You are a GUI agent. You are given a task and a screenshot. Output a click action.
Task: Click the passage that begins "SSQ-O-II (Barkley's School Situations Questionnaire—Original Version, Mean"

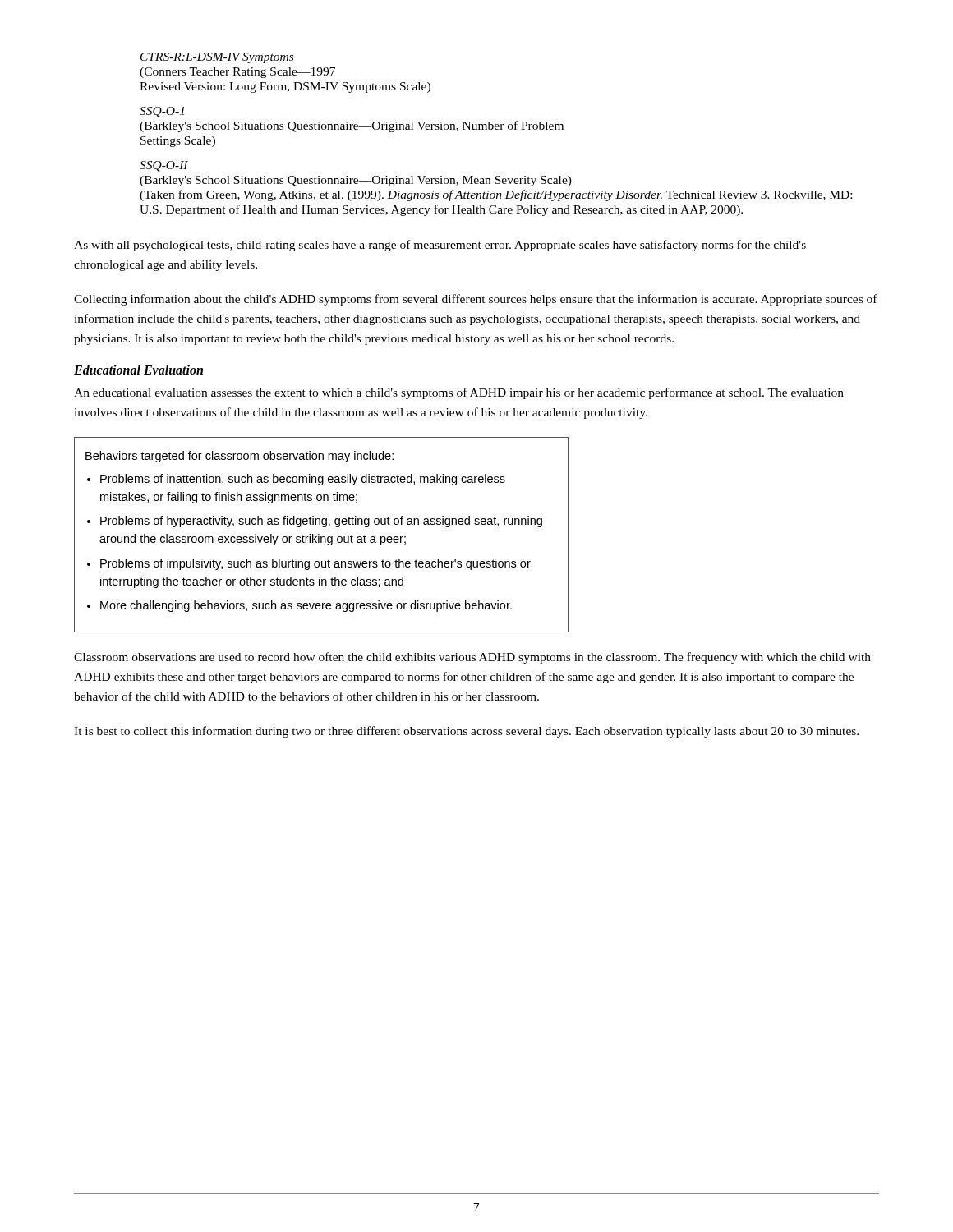click(x=497, y=187)
